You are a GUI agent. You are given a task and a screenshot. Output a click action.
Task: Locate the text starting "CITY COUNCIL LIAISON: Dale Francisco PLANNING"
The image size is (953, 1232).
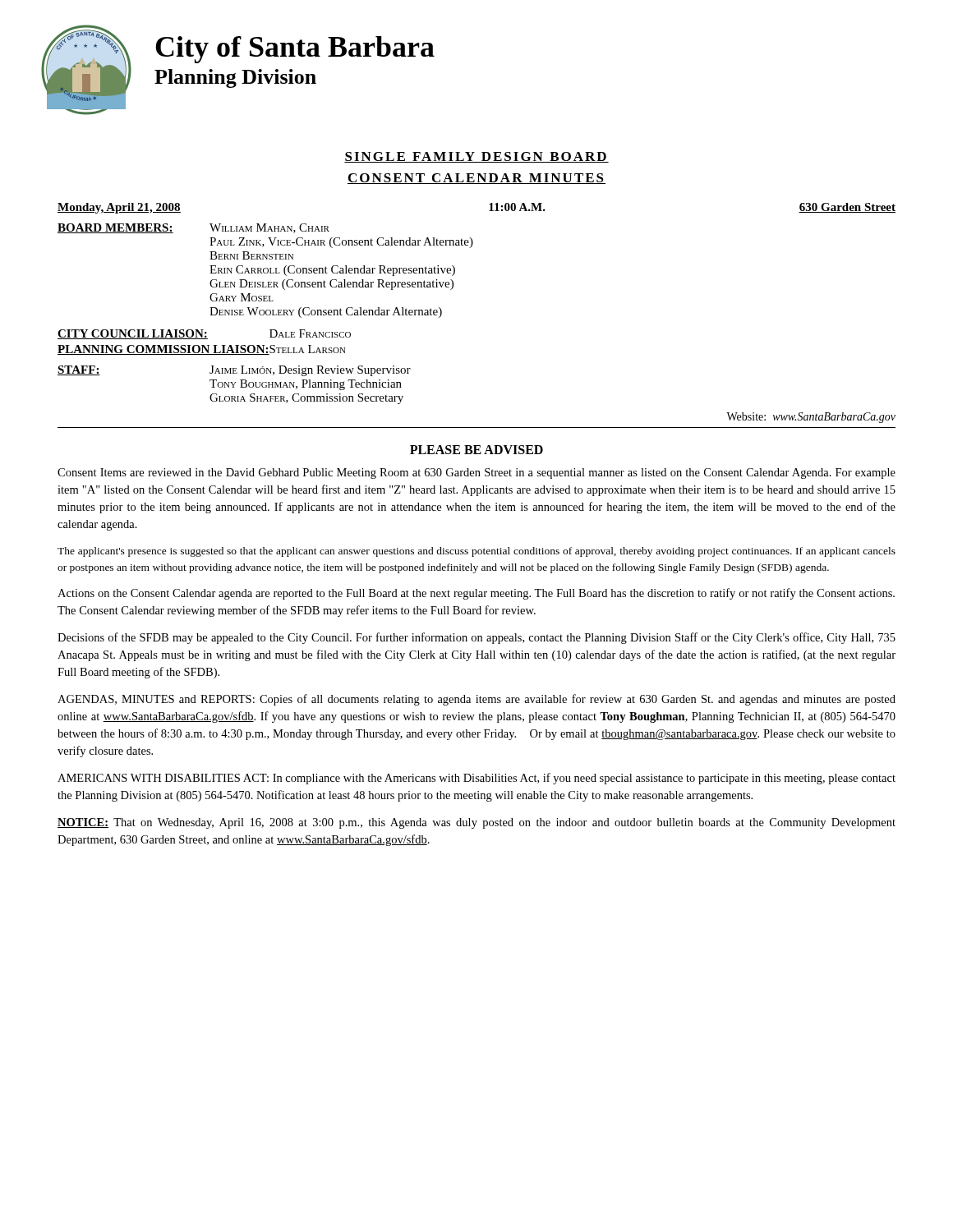(204, 334)
